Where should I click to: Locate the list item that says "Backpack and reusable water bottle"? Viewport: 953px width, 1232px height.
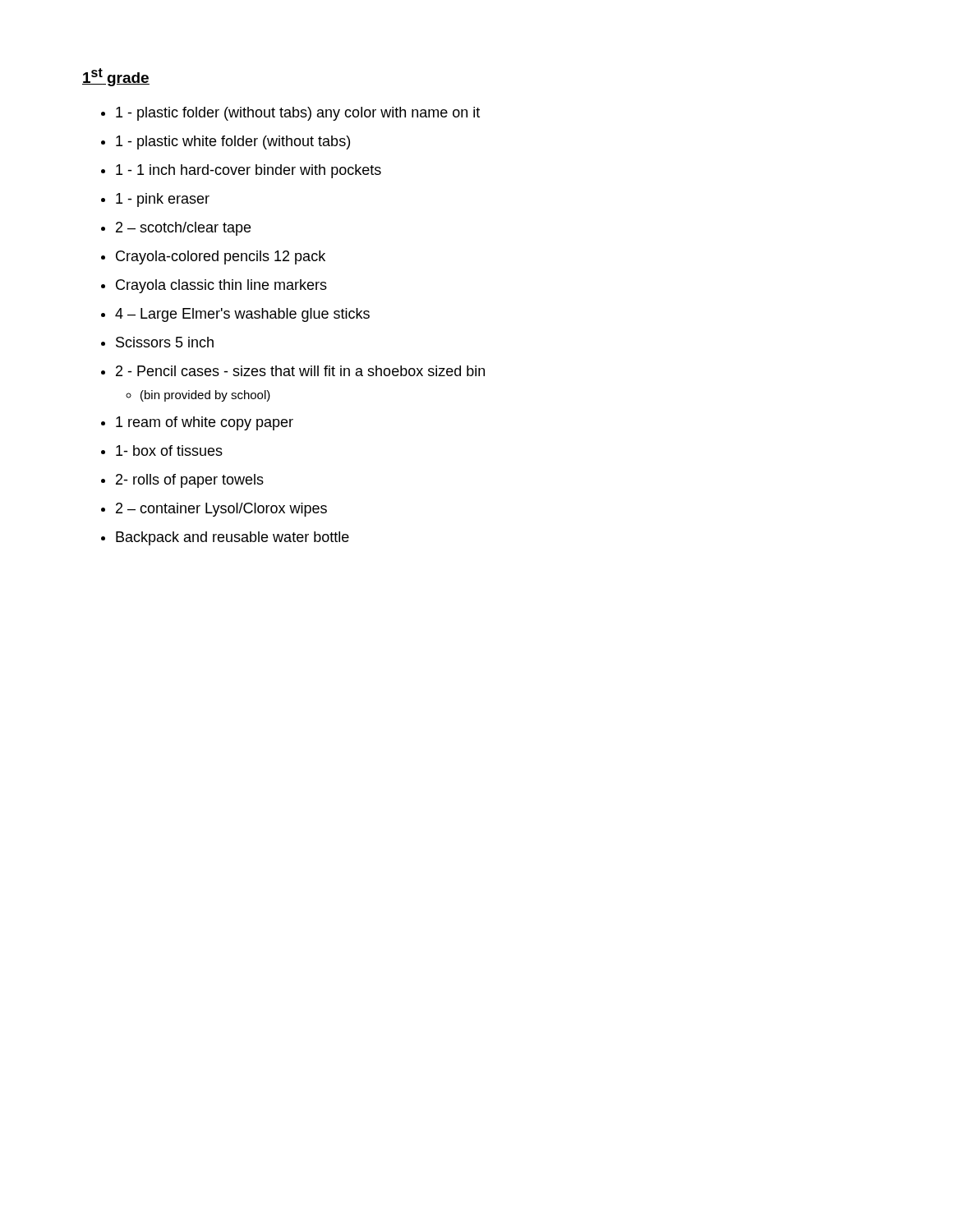(232, 537)
